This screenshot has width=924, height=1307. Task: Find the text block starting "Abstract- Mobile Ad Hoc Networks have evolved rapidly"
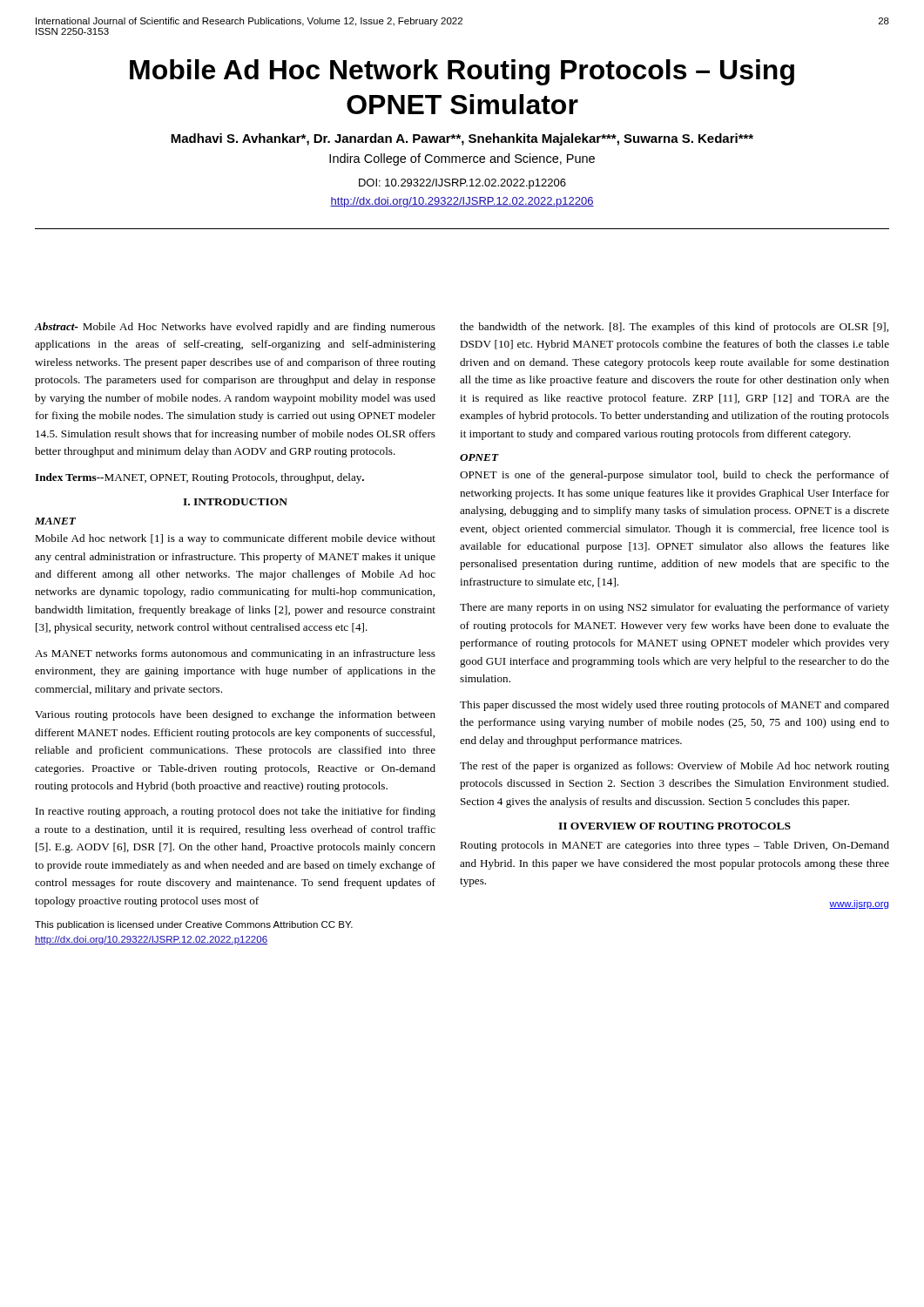[x=235, y=389]
